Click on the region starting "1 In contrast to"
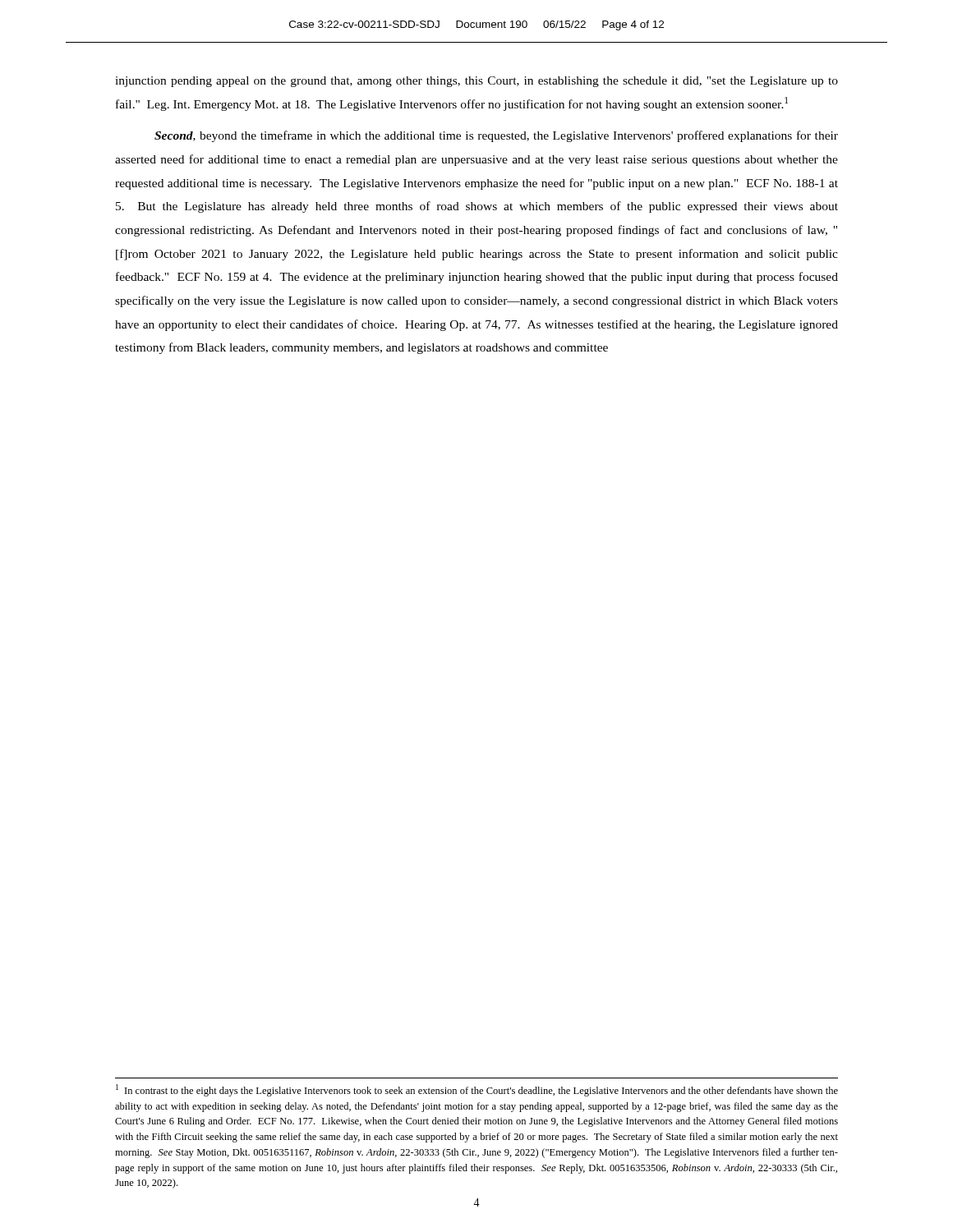 click(x=476, y=1137)
